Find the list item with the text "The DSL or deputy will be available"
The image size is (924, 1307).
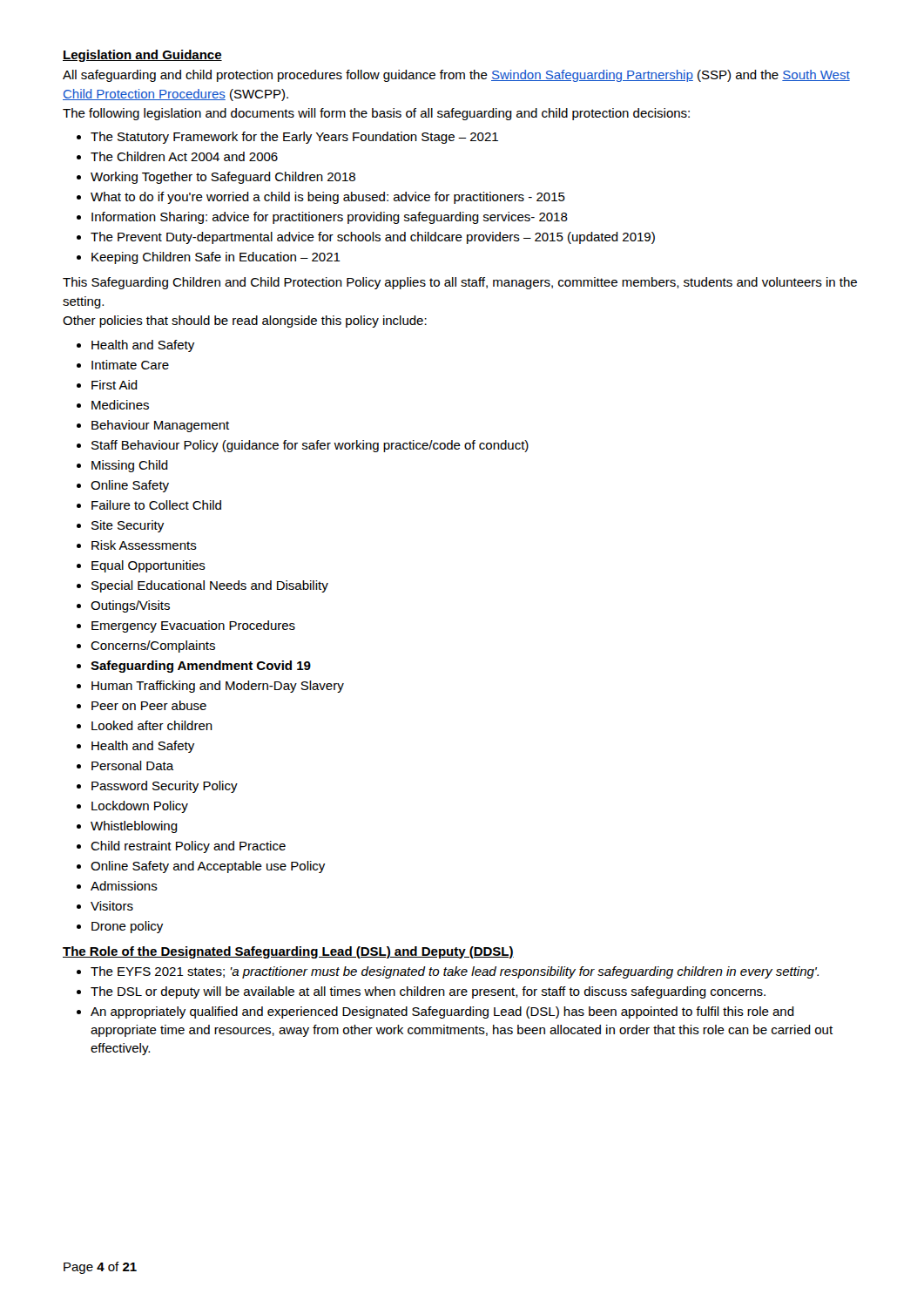pos(429,991)
